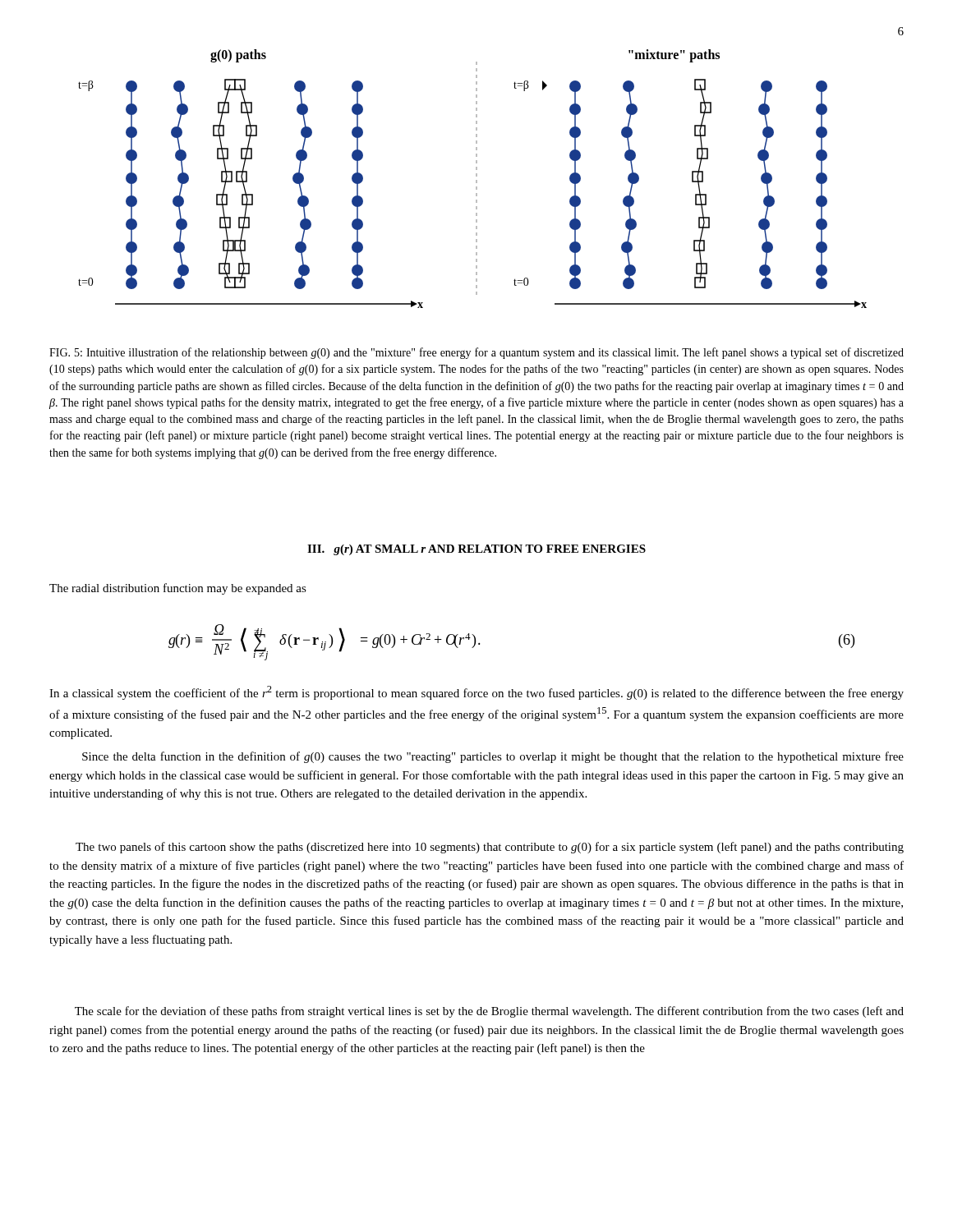Locate the formula that opens with "g ( r ) ≡ Ω N"

(476, 641)
